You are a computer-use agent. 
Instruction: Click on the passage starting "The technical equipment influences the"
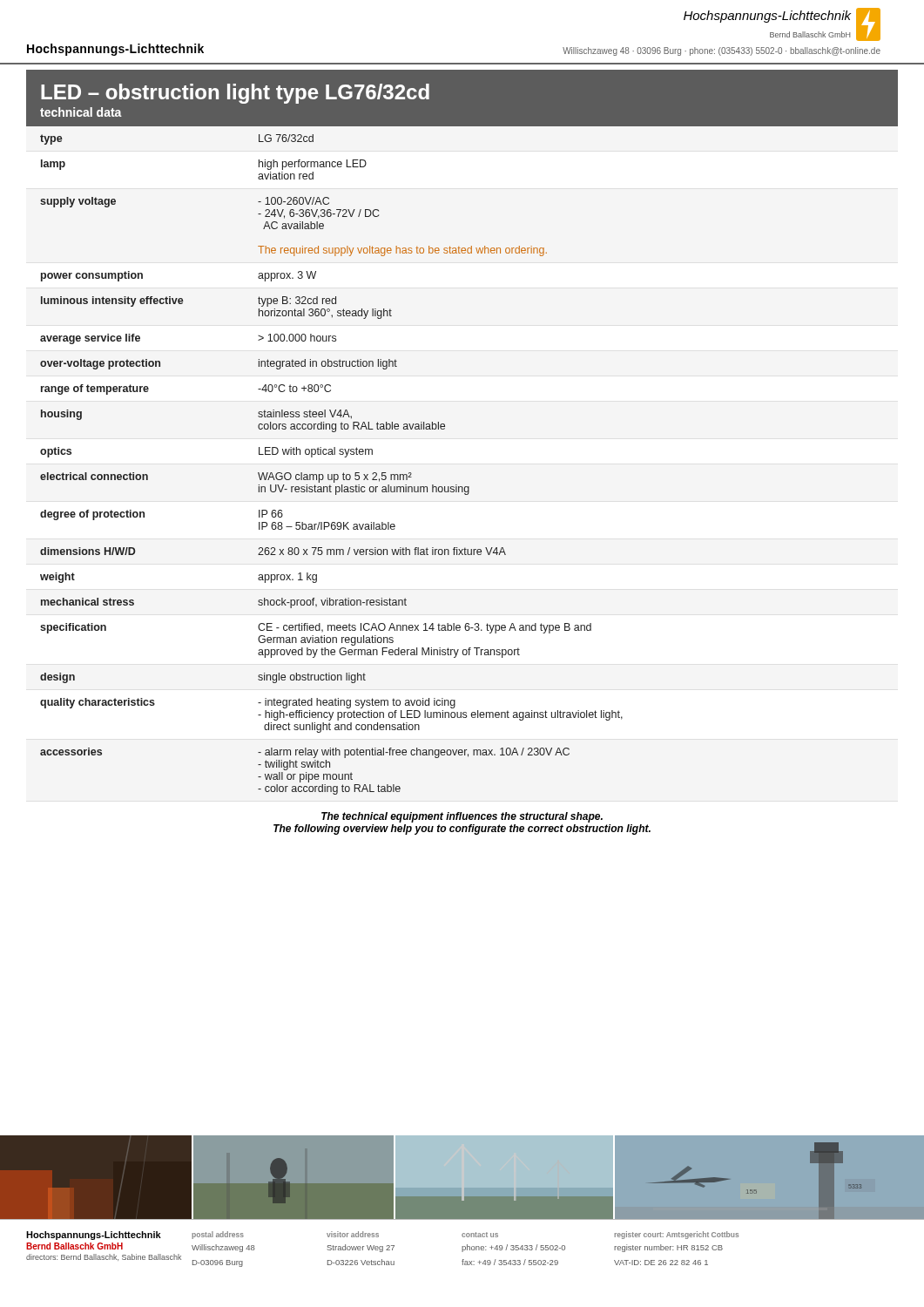pyautogui.click(x=462, y=823)
